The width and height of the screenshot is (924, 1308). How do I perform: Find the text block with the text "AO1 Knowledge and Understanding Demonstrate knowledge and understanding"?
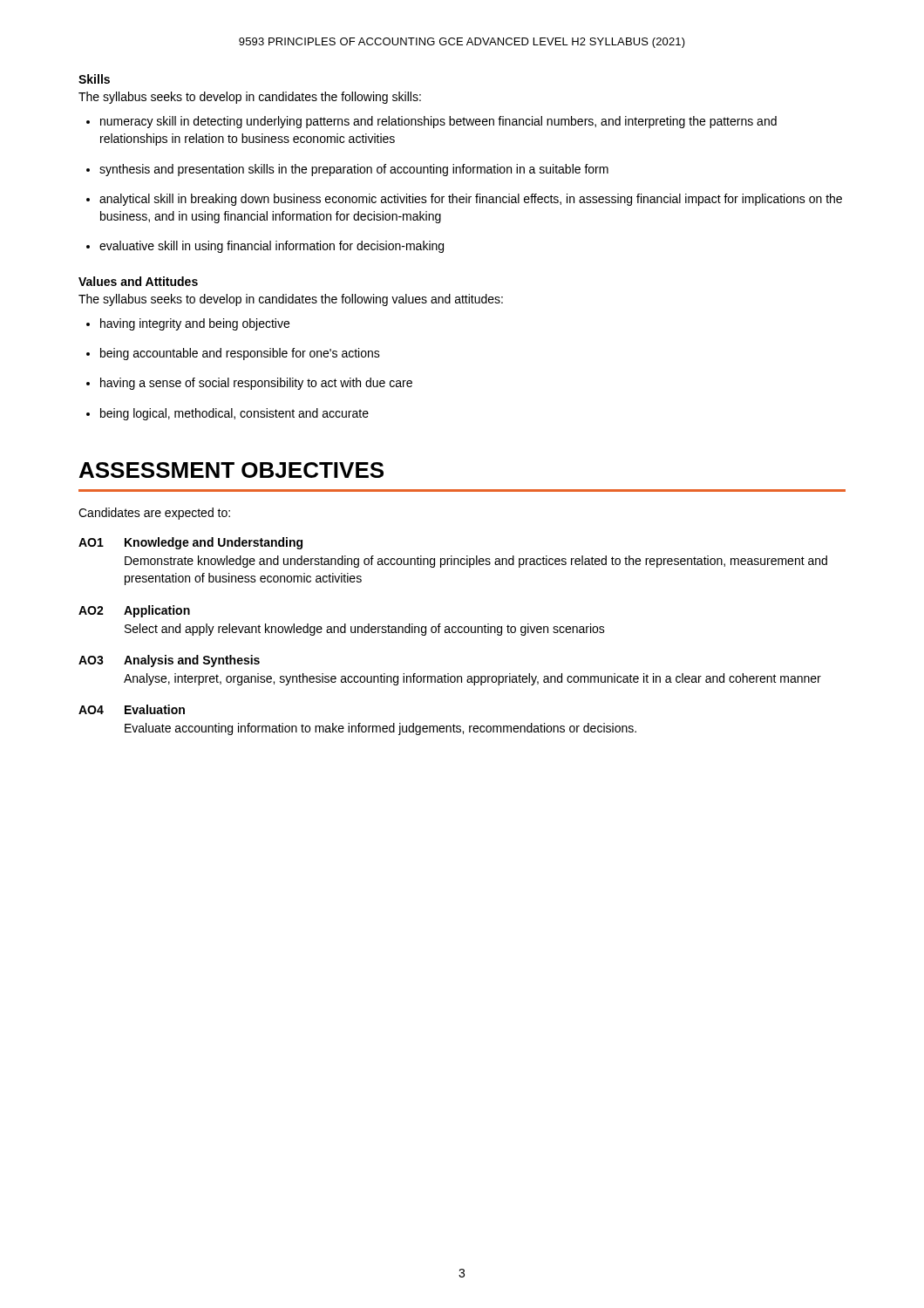pyautogui.click(x=462, y=561)
